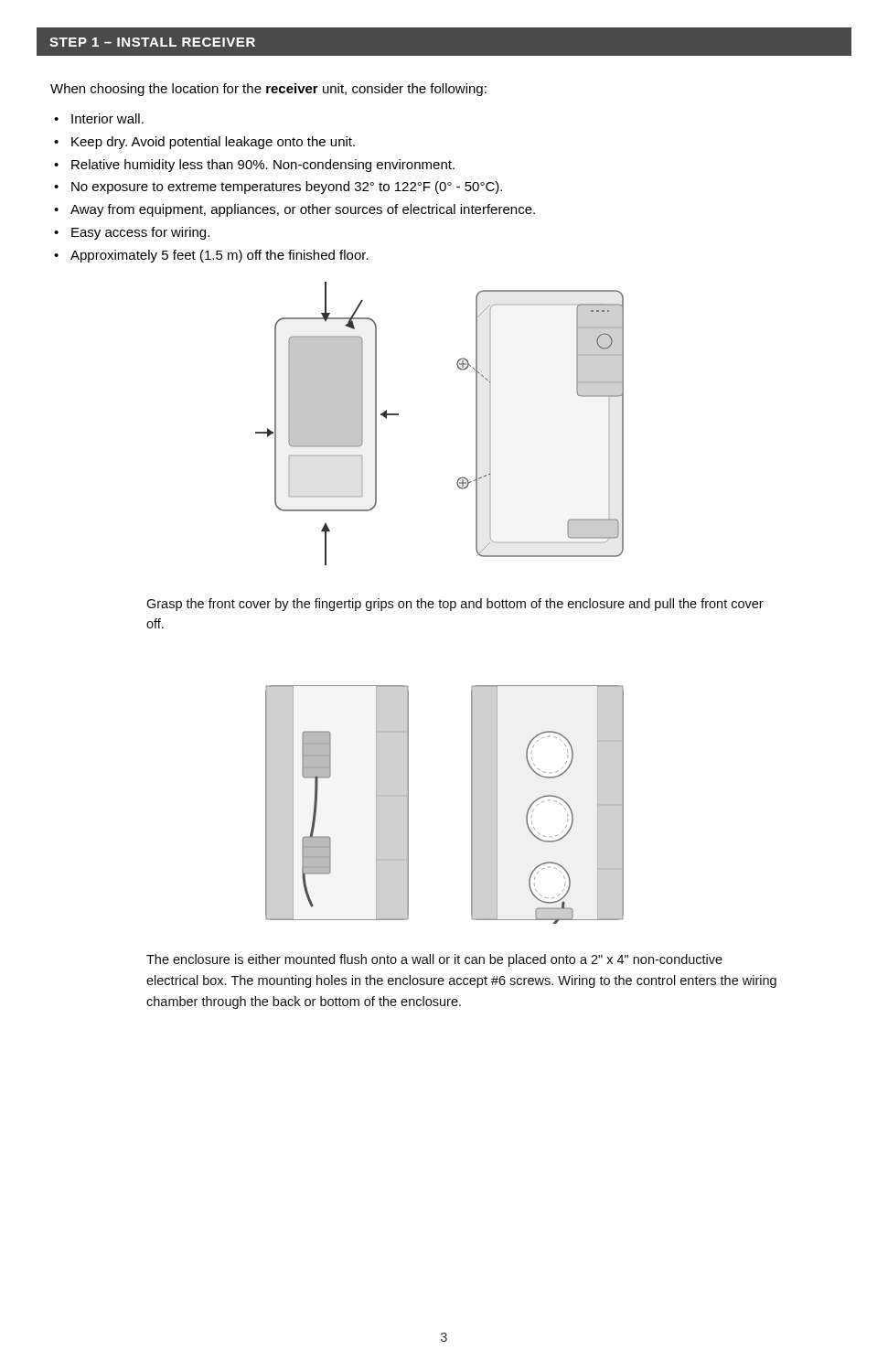This screenshot has width=888, height=1372.
Task: Click on the text starting "Relative humidity less than"
Action: point(263,164)
